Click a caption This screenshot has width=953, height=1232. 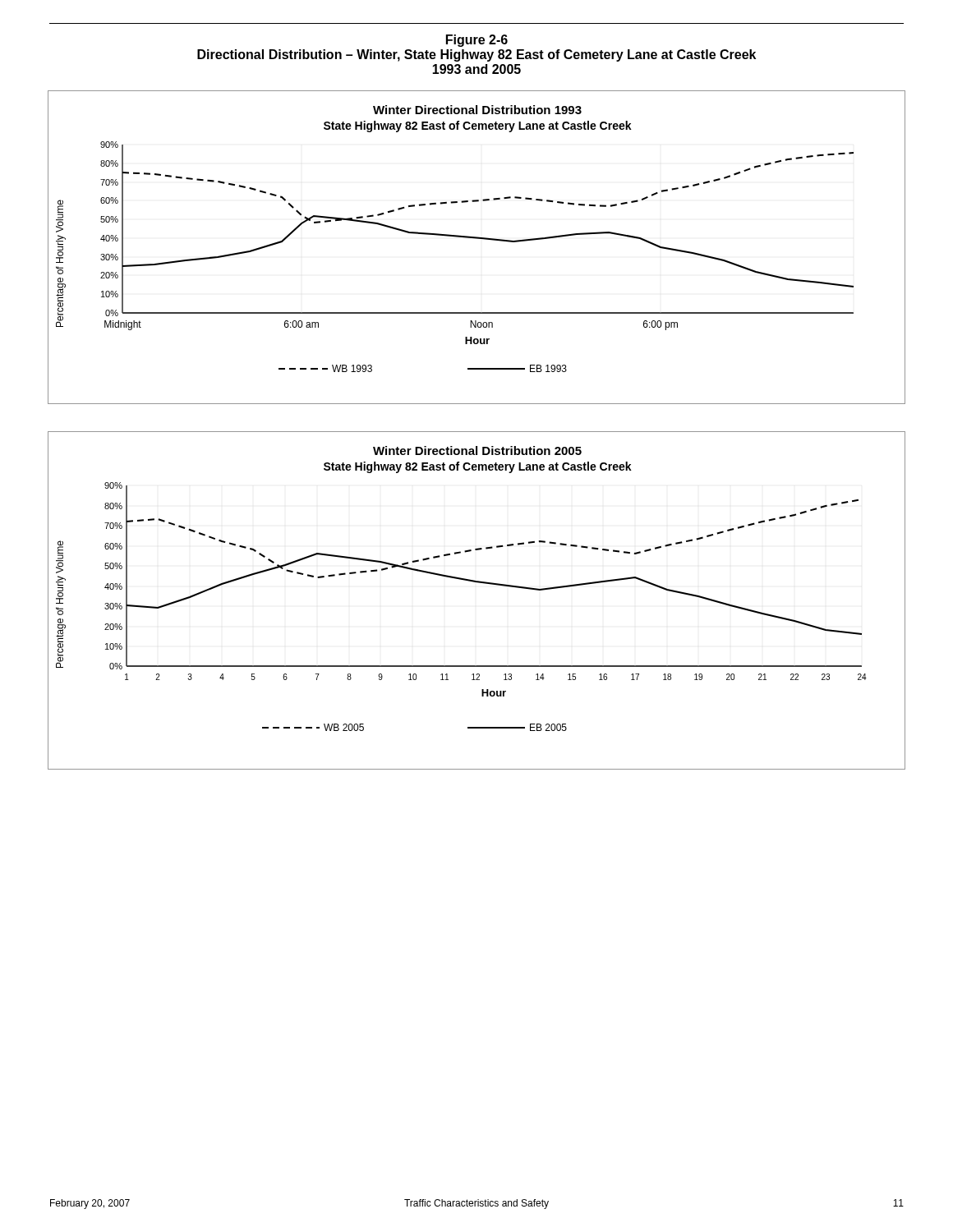point(476,55)
